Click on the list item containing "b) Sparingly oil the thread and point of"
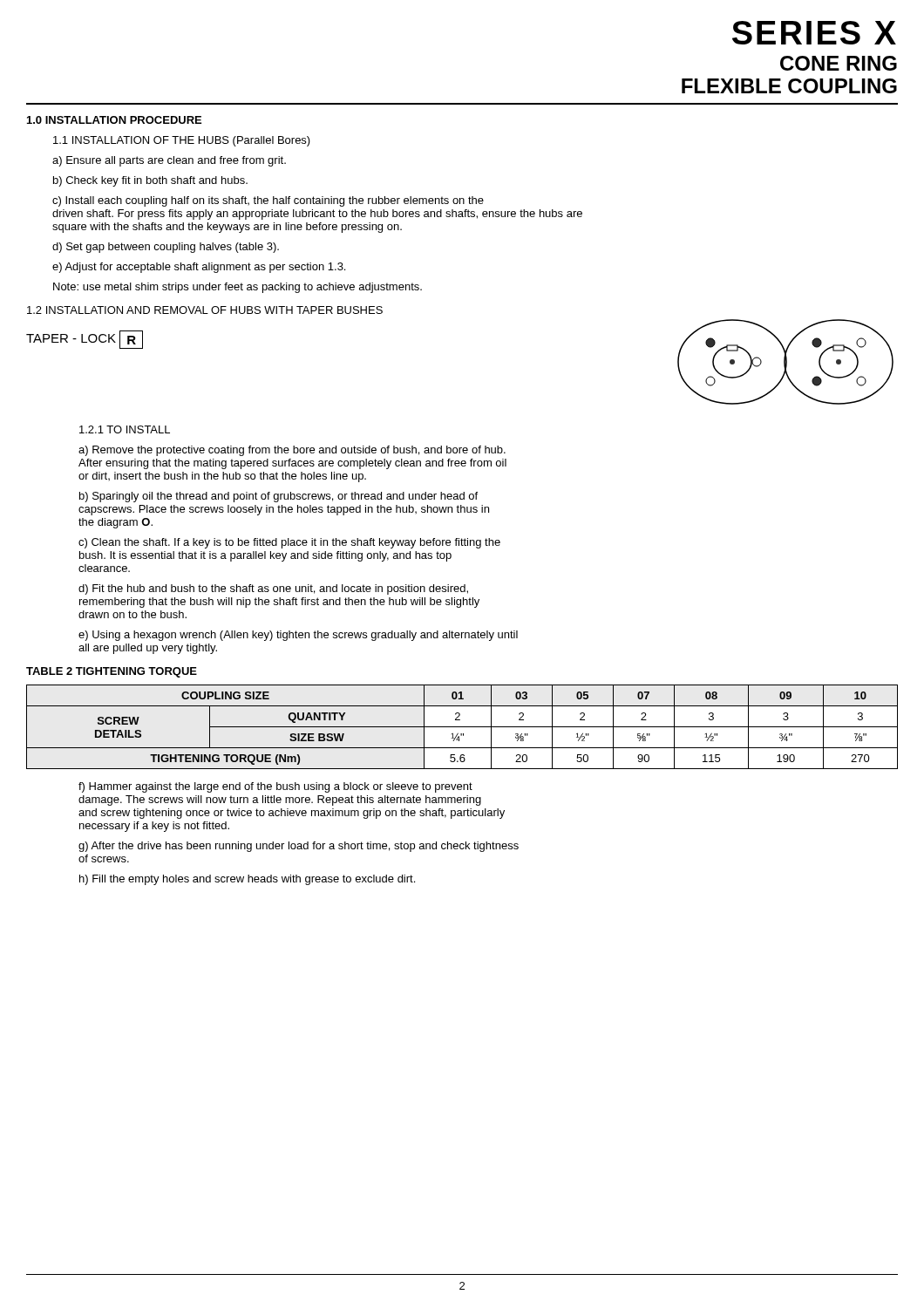The width and height of the screenshot is (924, 1308). (x=284, y=509)
